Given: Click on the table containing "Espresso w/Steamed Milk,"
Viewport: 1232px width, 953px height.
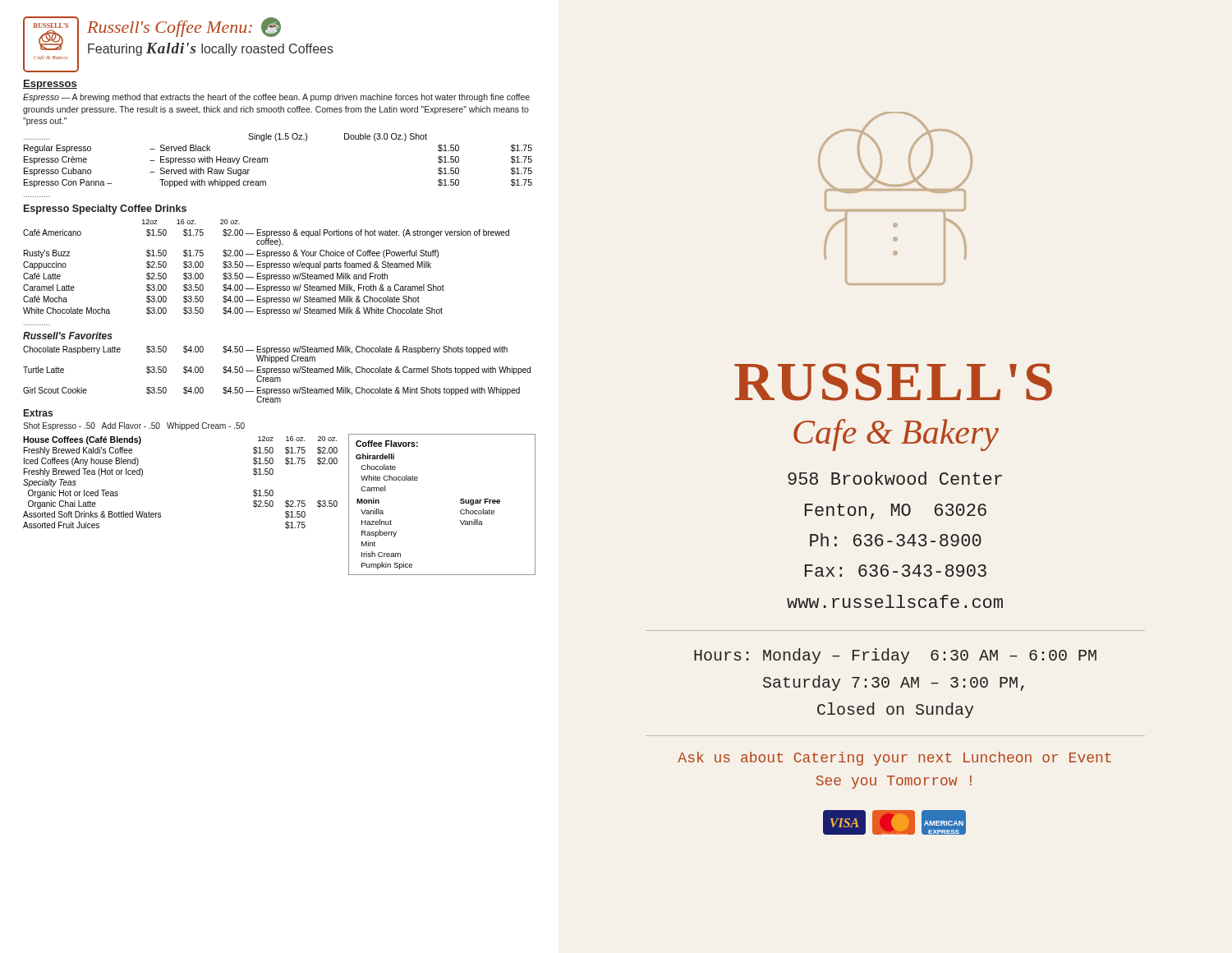Looking at the screenshot, I should 279,374.
